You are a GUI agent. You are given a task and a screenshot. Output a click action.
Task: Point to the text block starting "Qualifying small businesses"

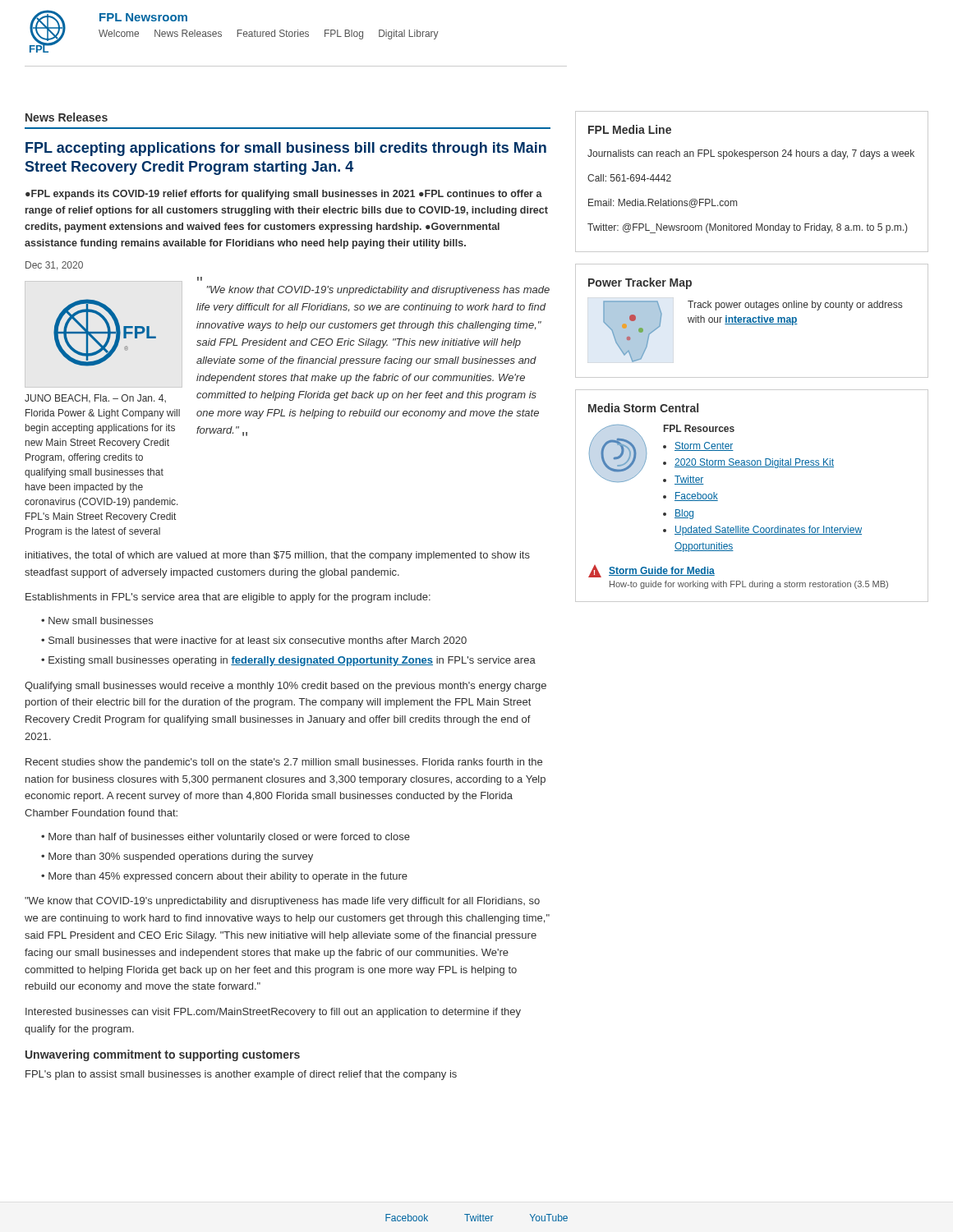click(286, 711)
